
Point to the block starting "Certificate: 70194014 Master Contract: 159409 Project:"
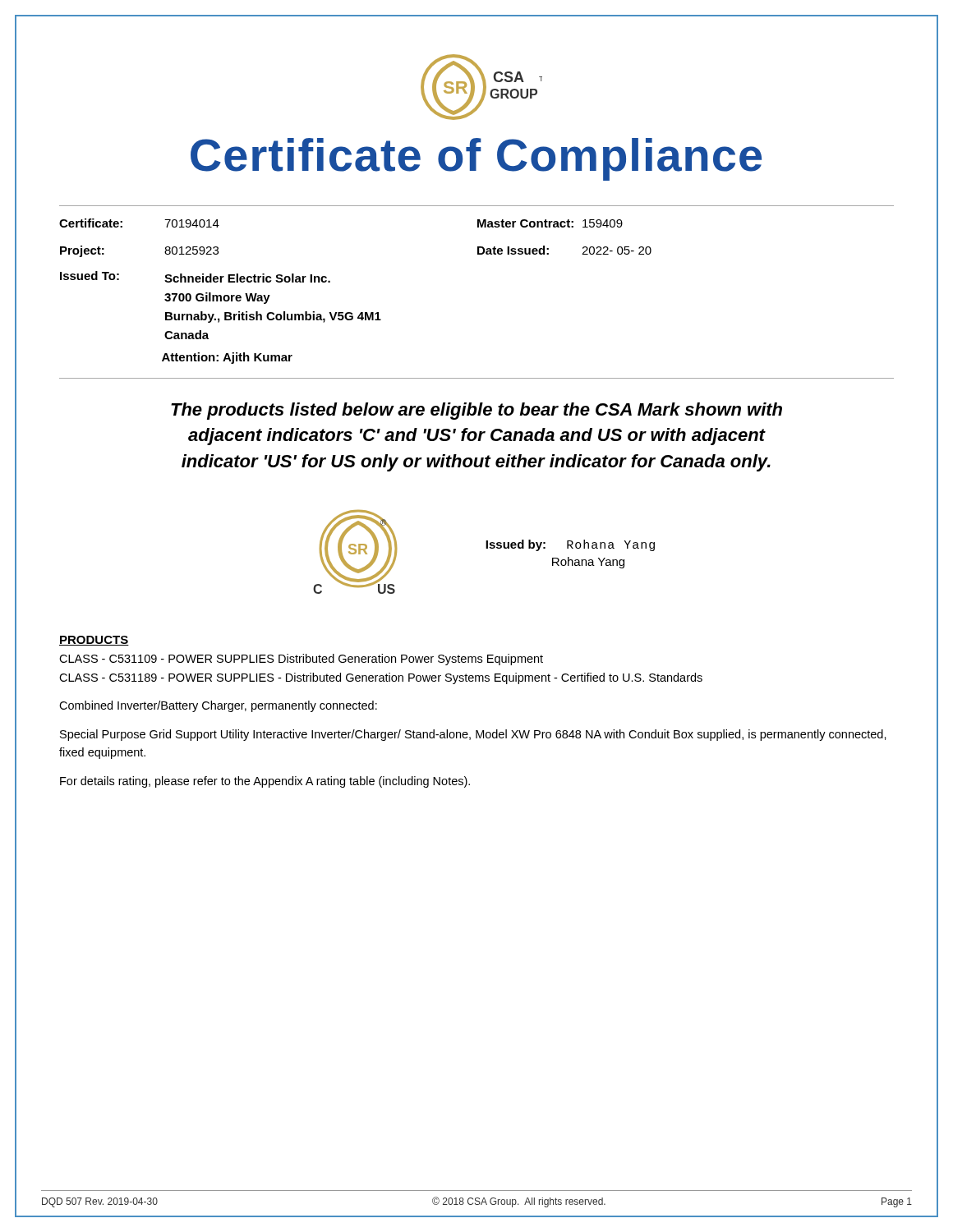[91, 222]
